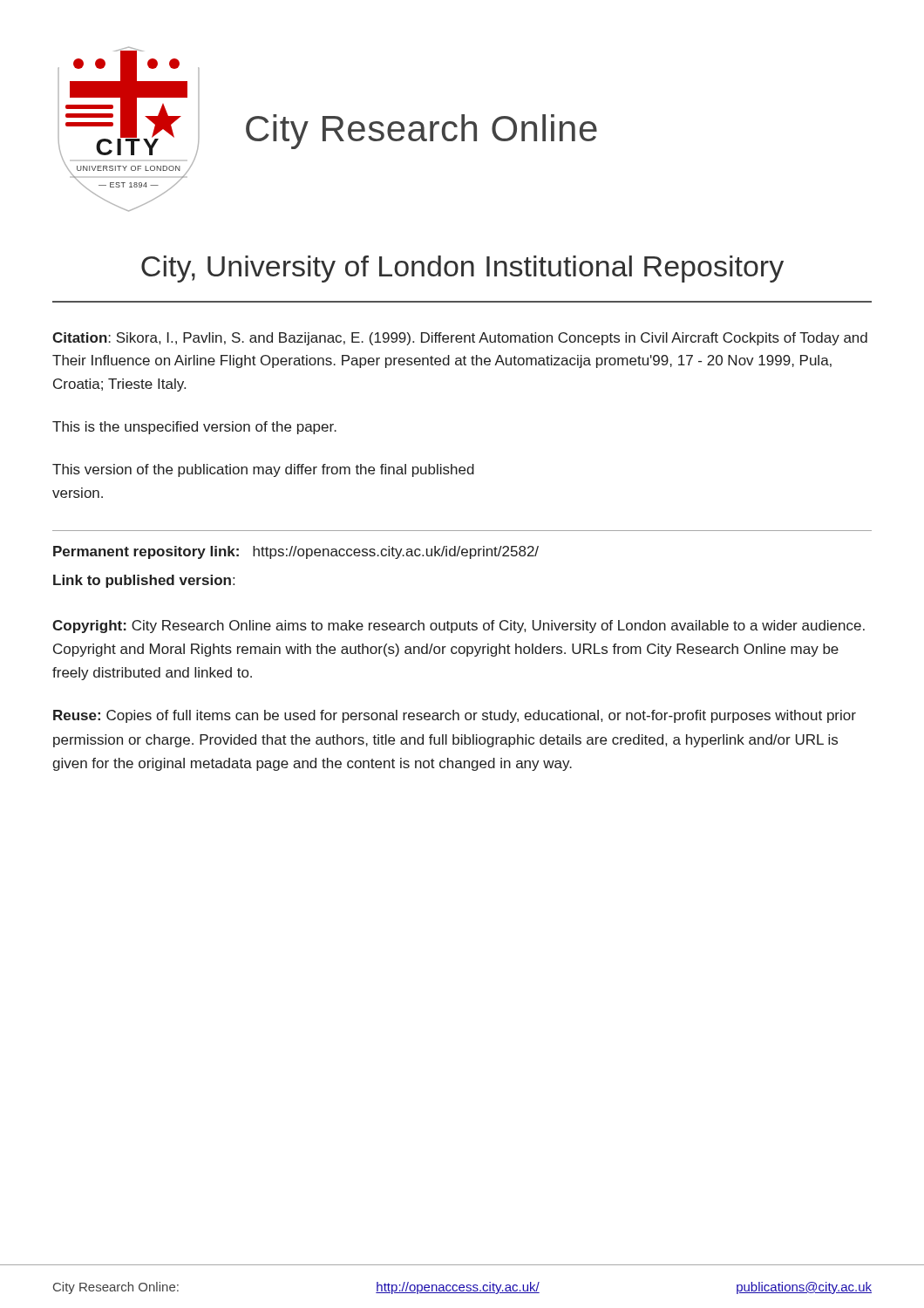Find the text that reads "Link to published version:"
The width and height of the screenshot is (924, 1308).
pos(144,580)
